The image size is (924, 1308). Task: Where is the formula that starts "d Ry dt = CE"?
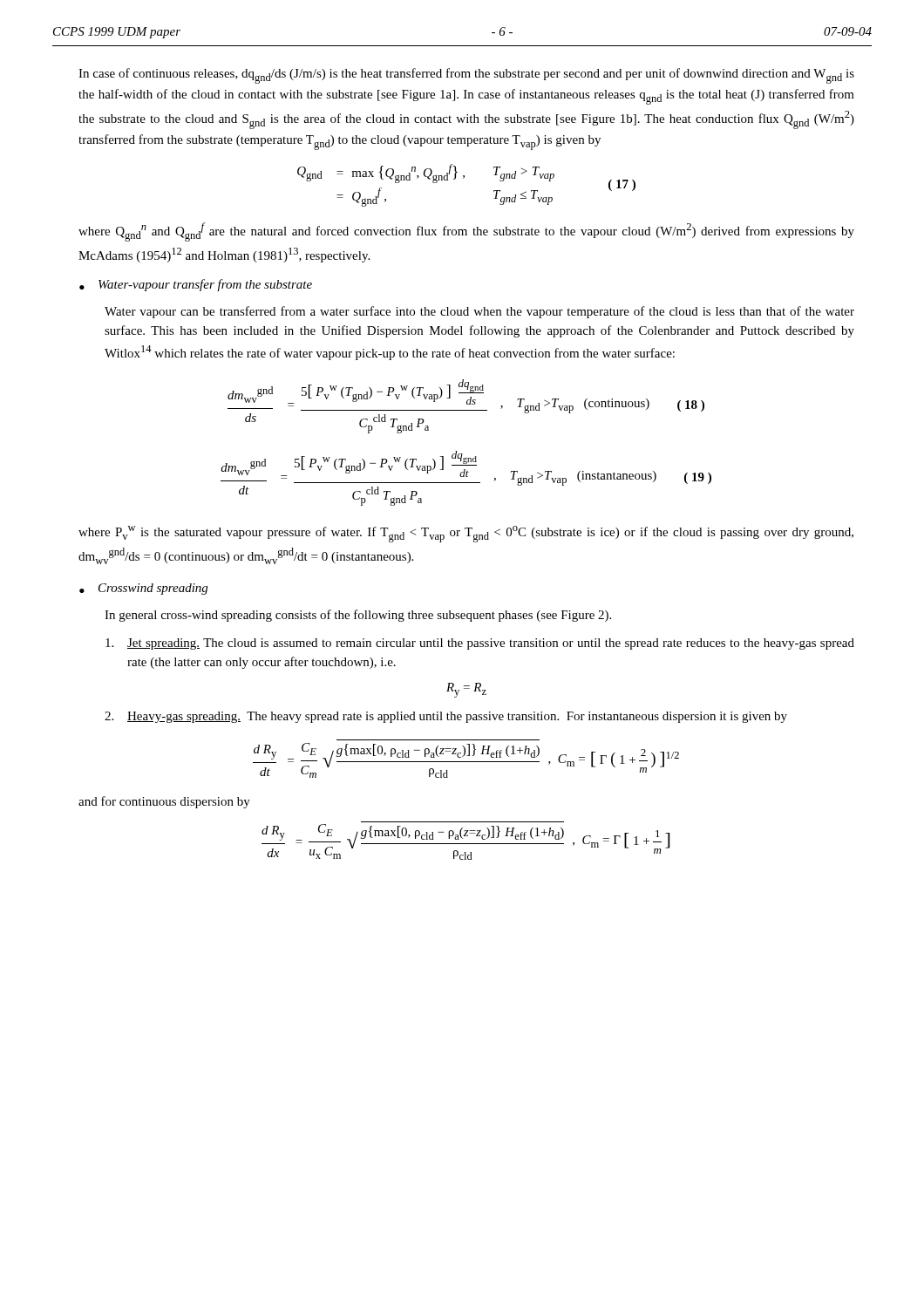466,760
